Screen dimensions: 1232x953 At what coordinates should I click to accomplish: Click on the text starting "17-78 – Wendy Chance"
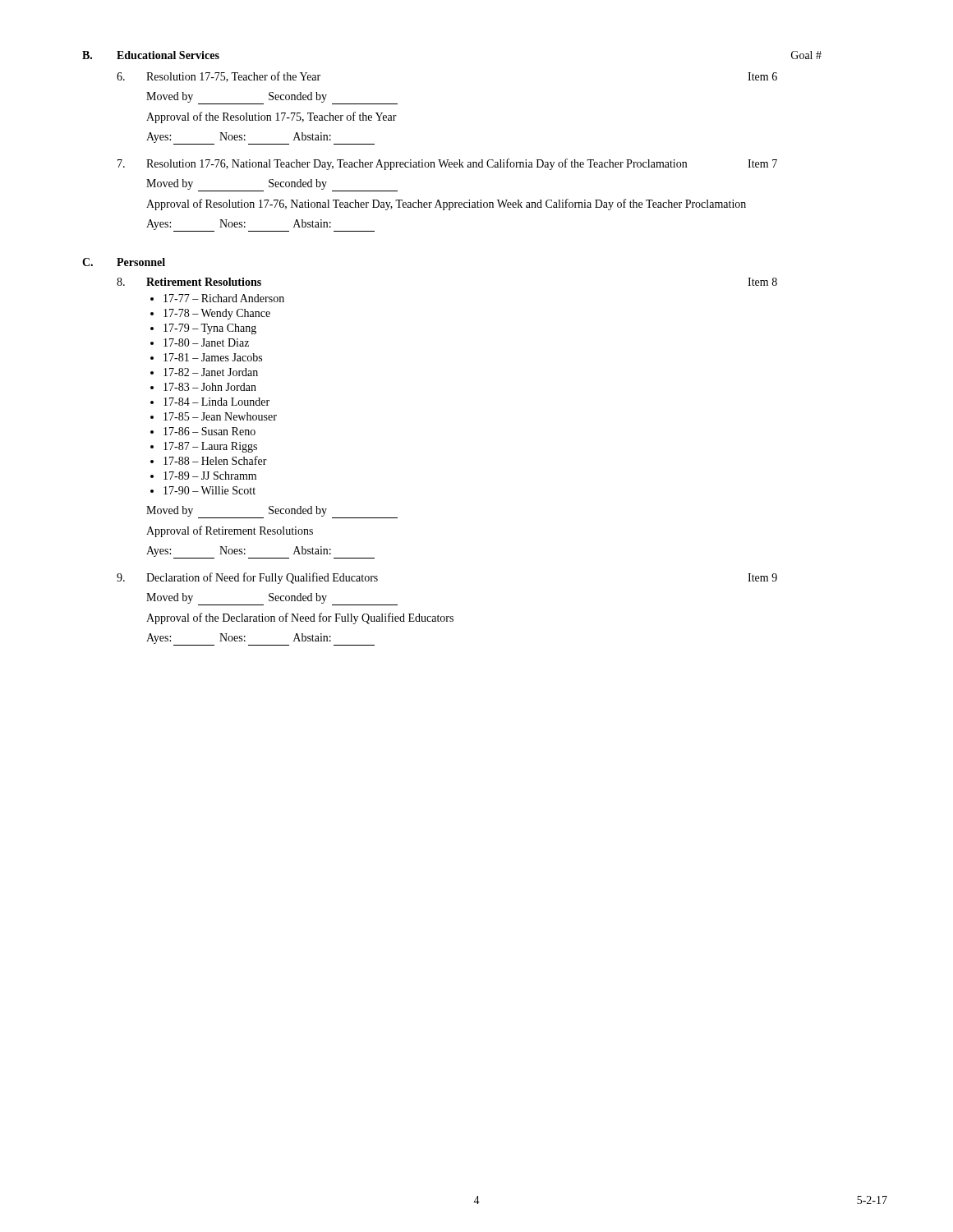click(x=217, y=313)
